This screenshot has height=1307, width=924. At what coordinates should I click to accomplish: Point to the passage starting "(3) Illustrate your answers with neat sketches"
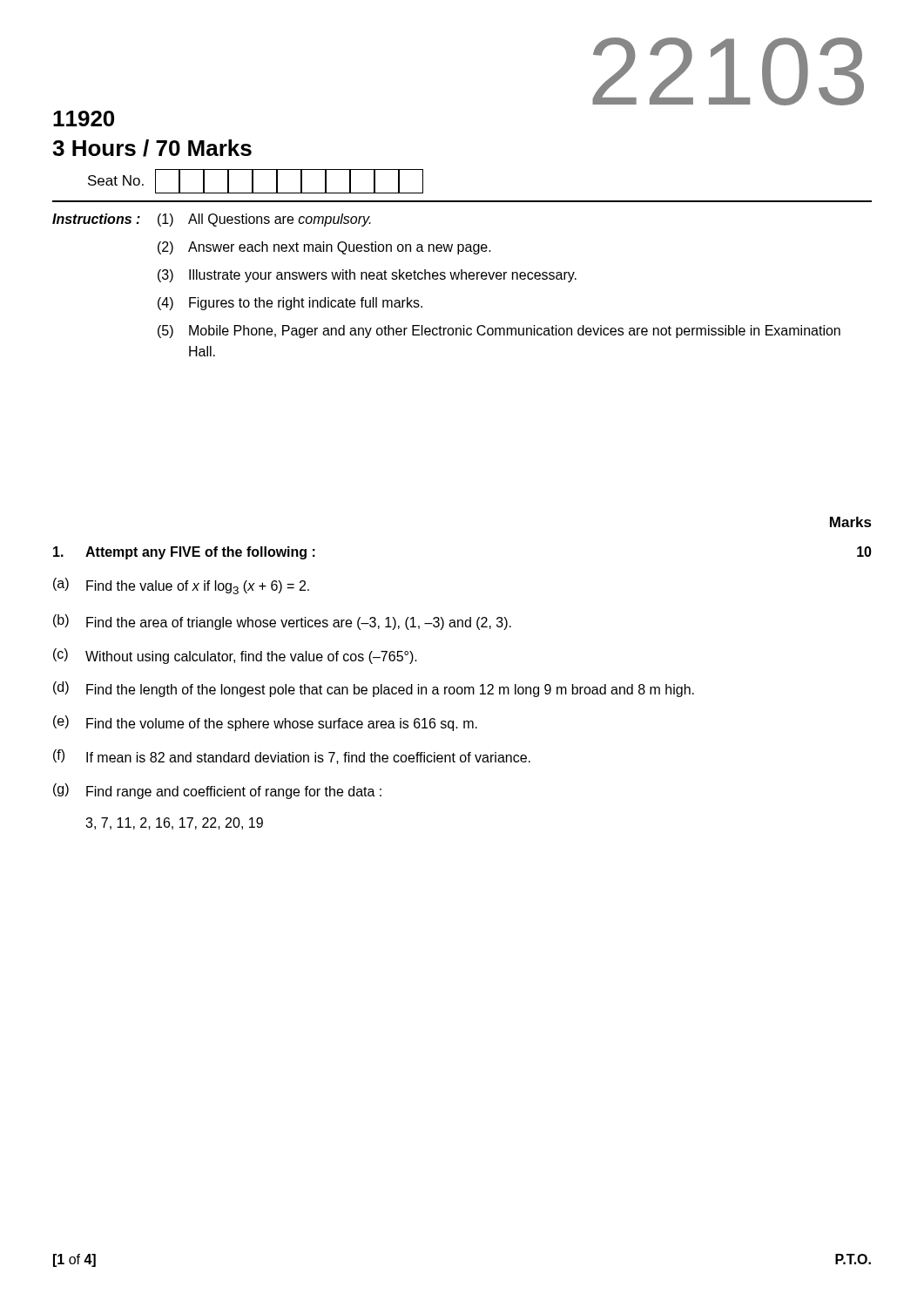[514, 275]
